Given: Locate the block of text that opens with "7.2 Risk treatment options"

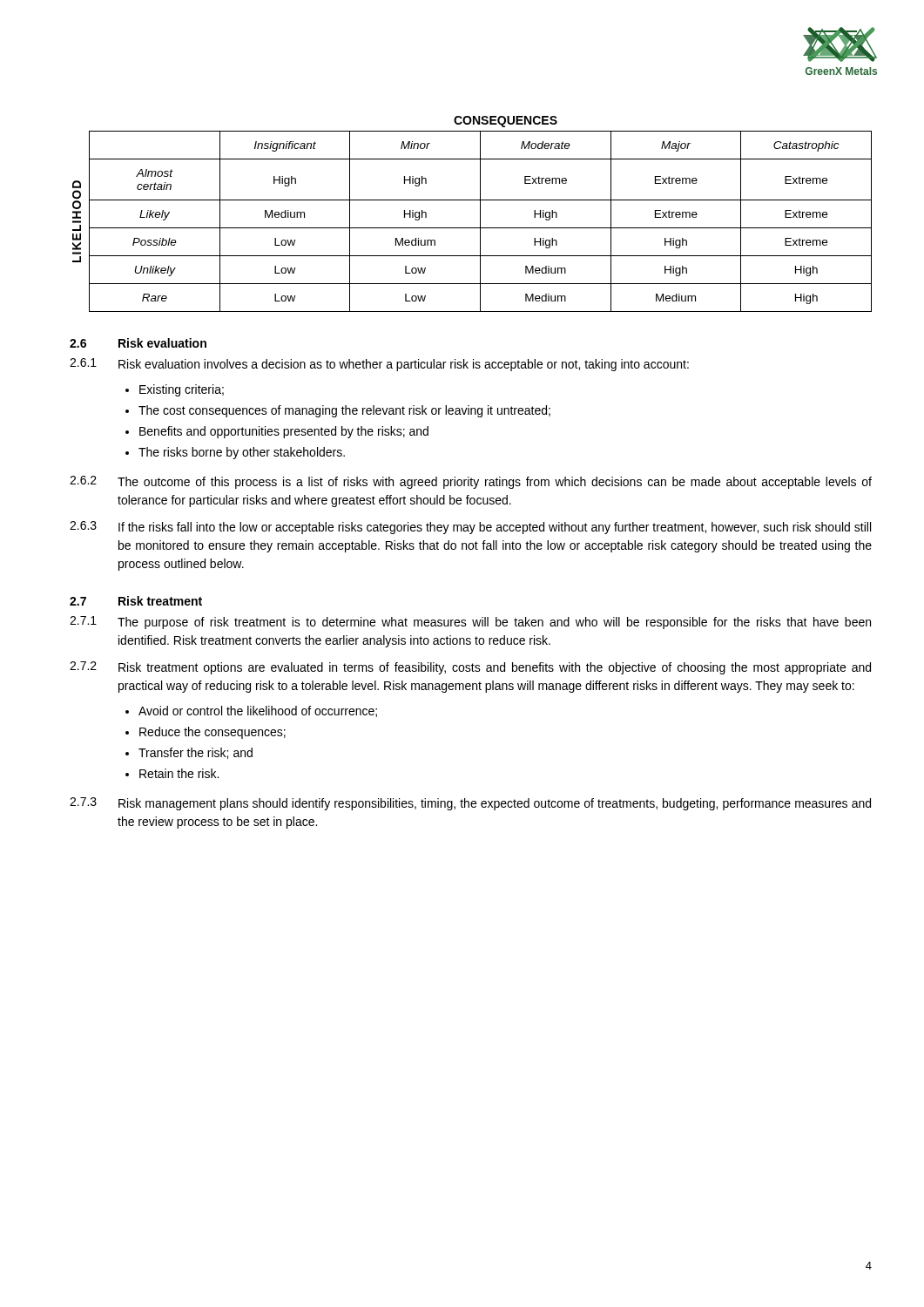Looking at the screenshot, I should pos(470,668).
